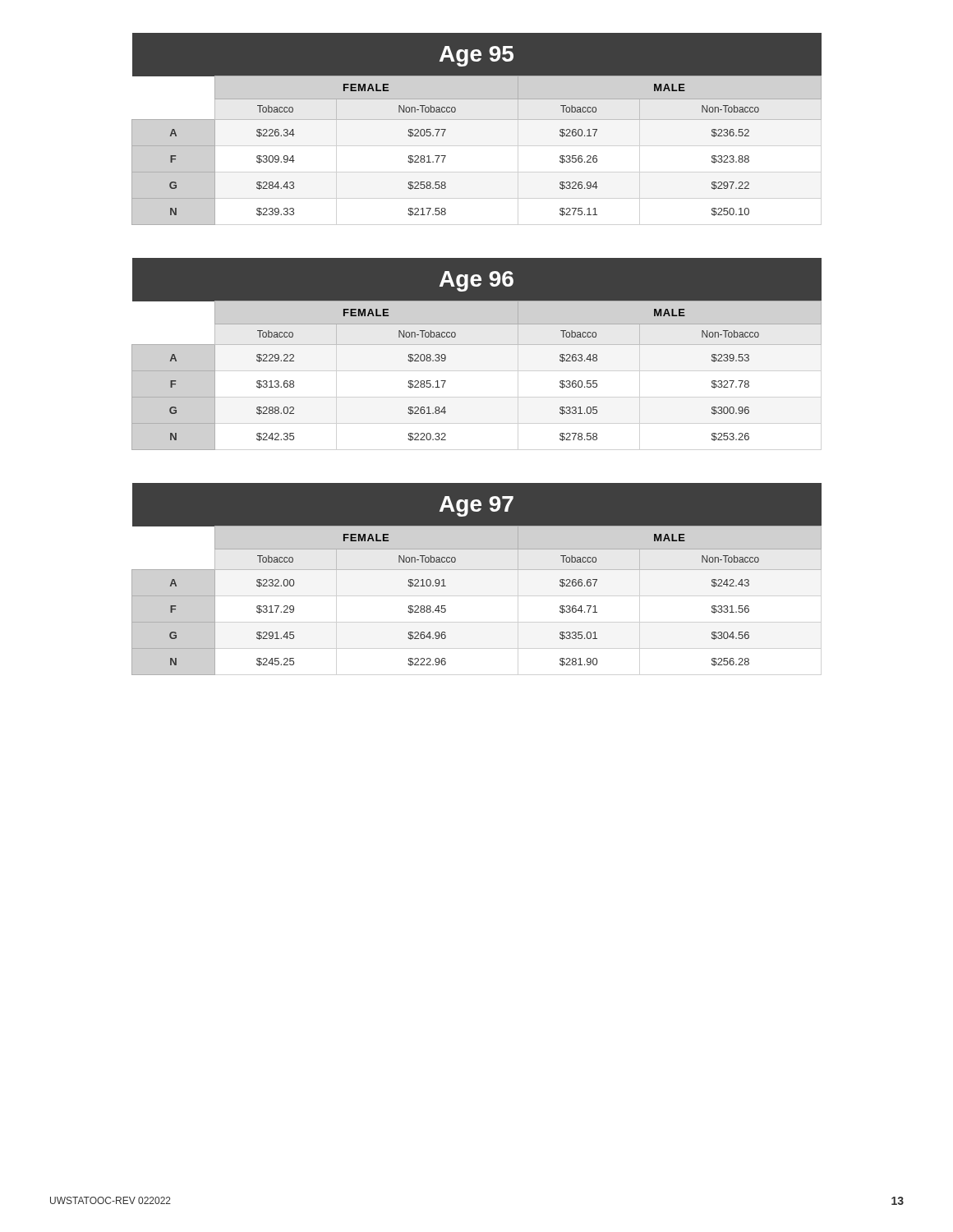Viewport: 953px width, 1232px height.
Task: Find the table that mentions "Age 96"
Action: click(x=476, y=354)
